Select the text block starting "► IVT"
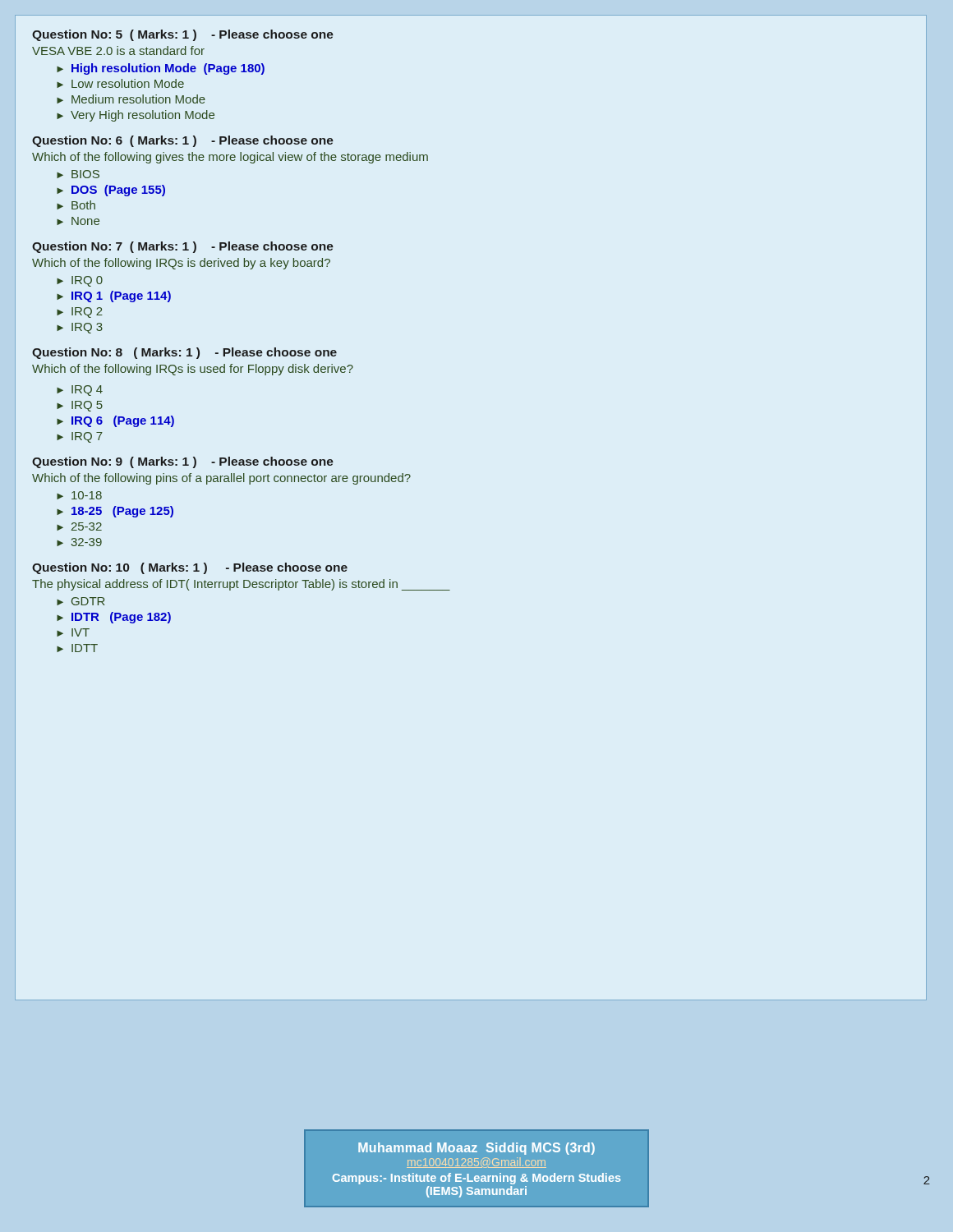 click(72, 632)
